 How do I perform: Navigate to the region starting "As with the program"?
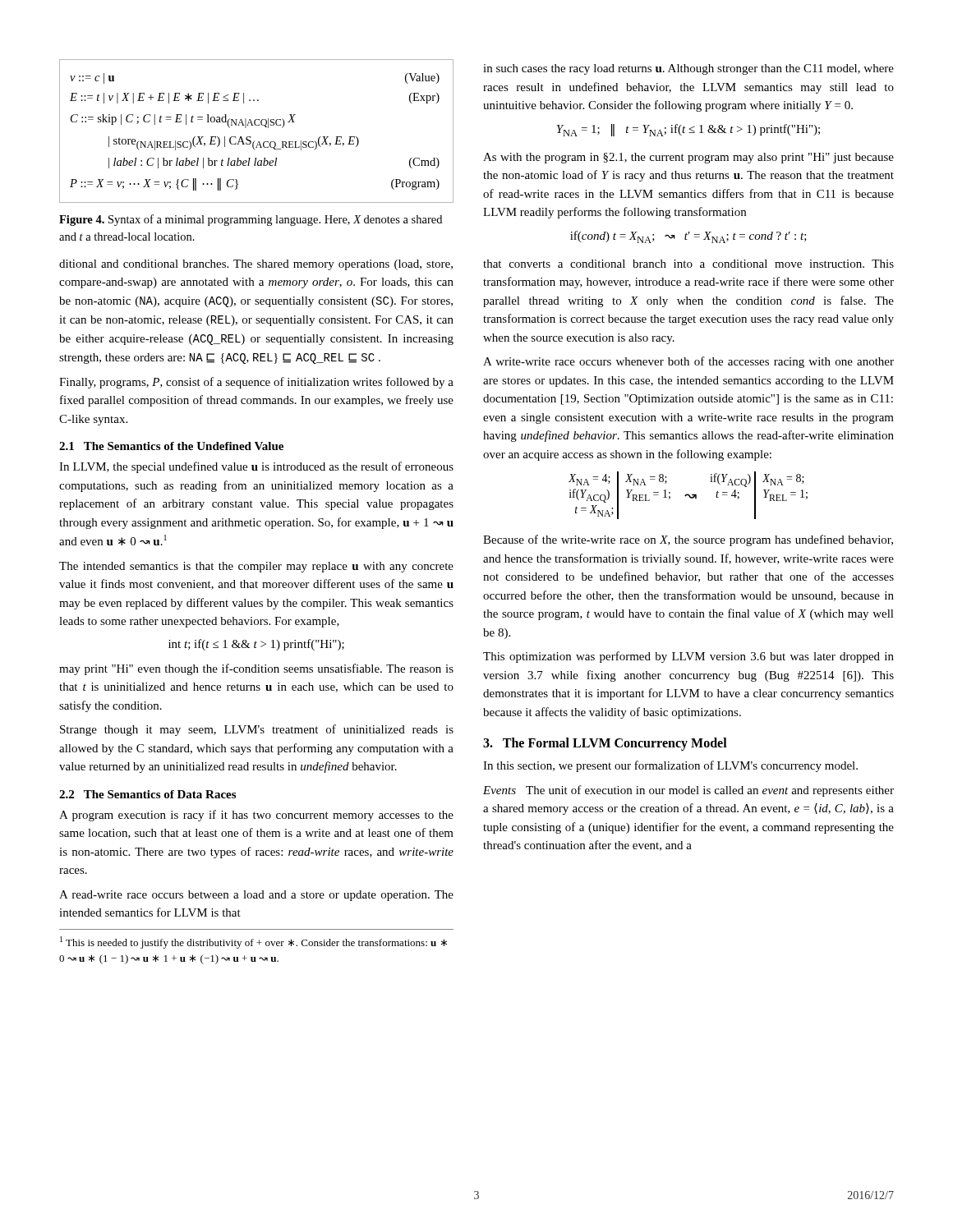pos(688,184)
